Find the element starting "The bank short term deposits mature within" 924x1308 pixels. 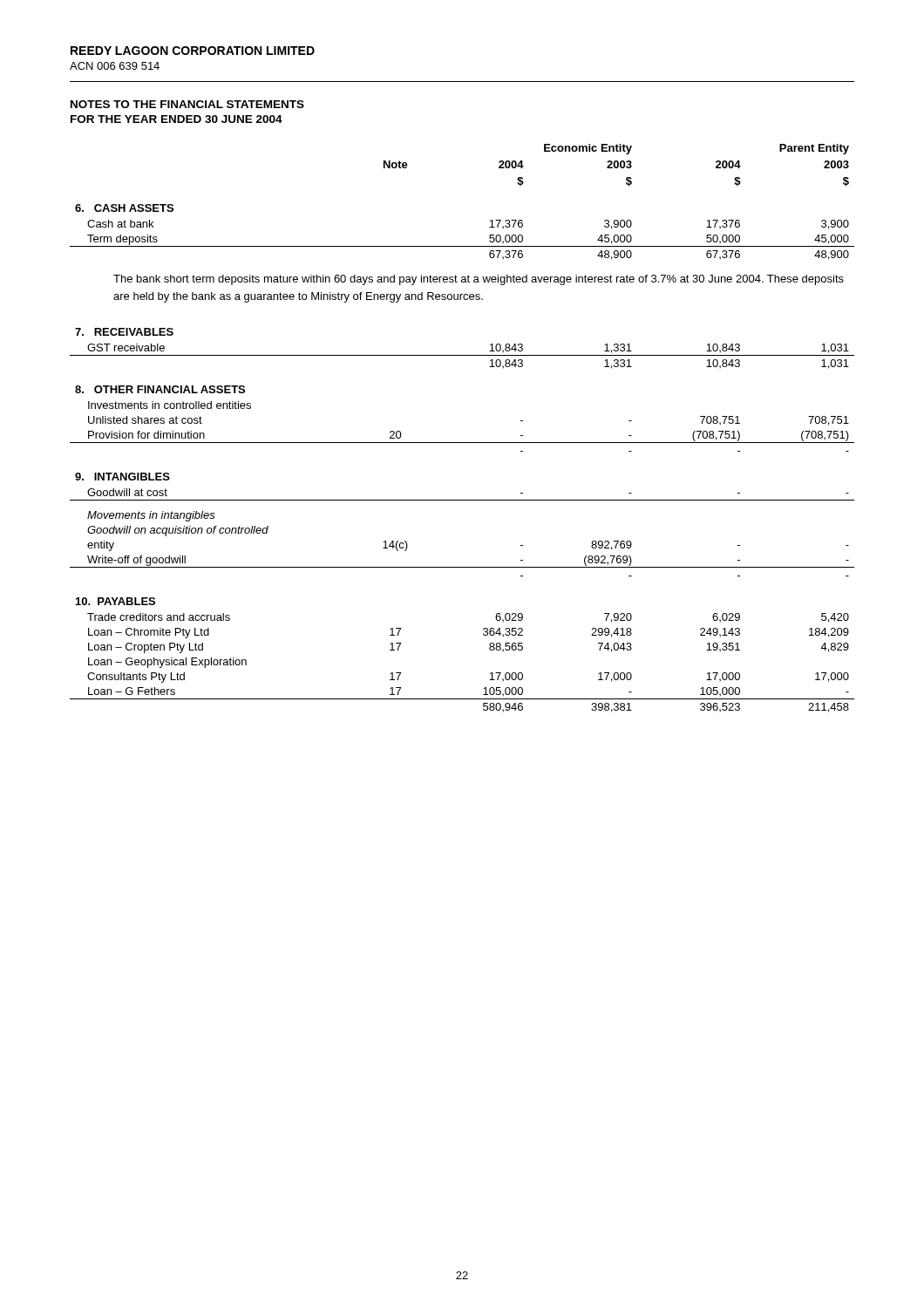(479, 287)
